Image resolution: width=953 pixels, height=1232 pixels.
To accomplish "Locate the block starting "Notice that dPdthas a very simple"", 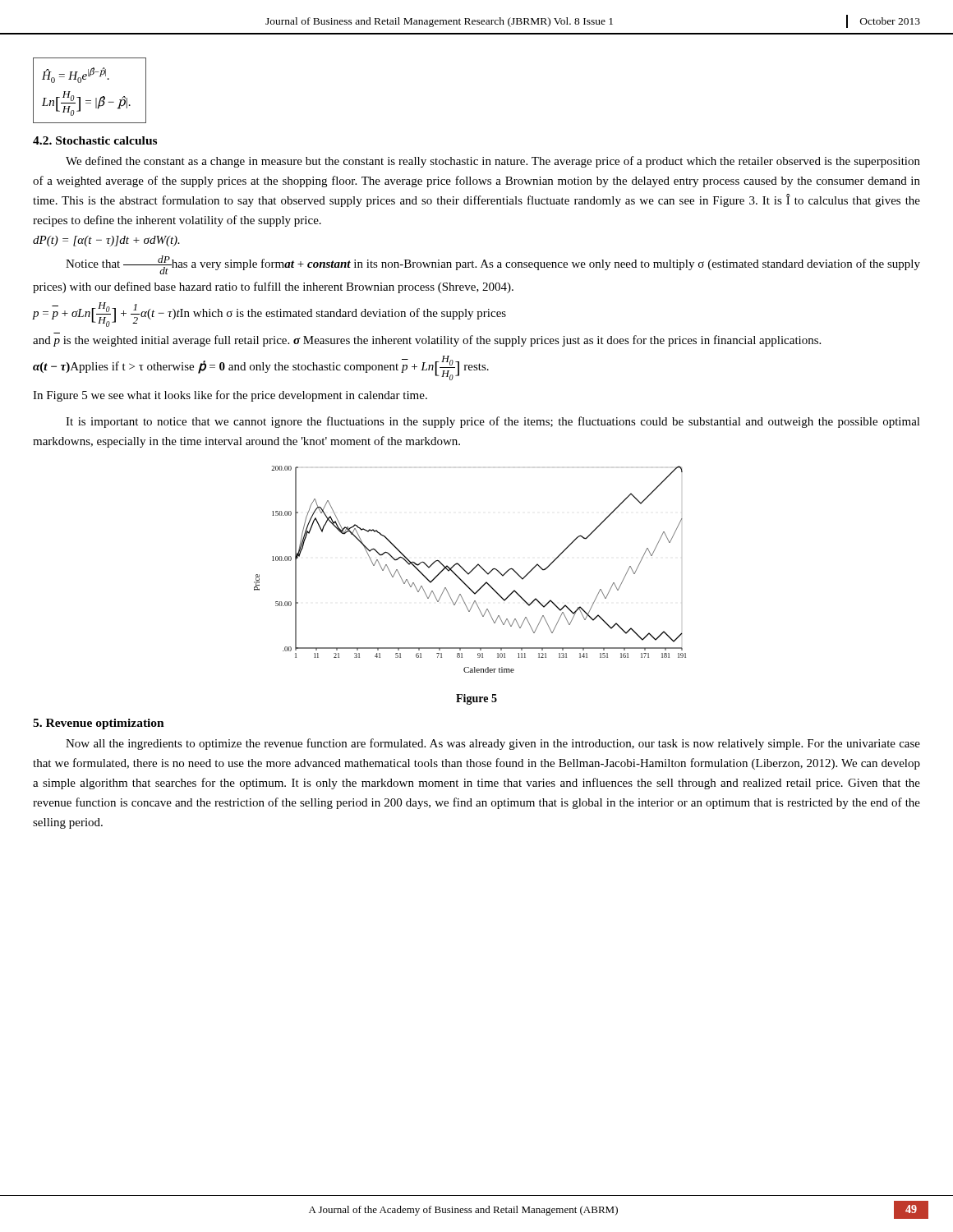I will click(x=476, y=275).
